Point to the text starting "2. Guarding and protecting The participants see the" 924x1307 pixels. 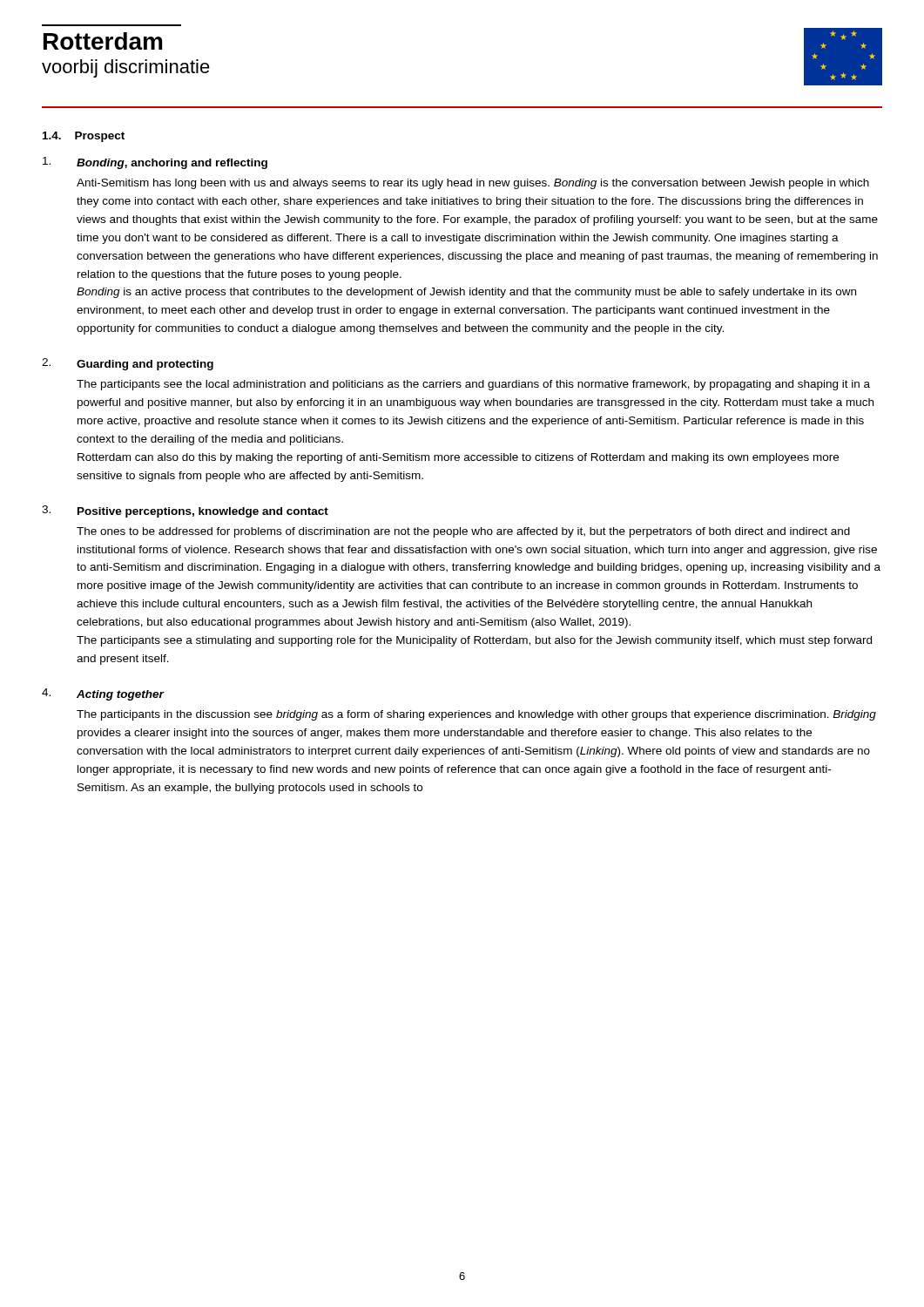[462, 422]
